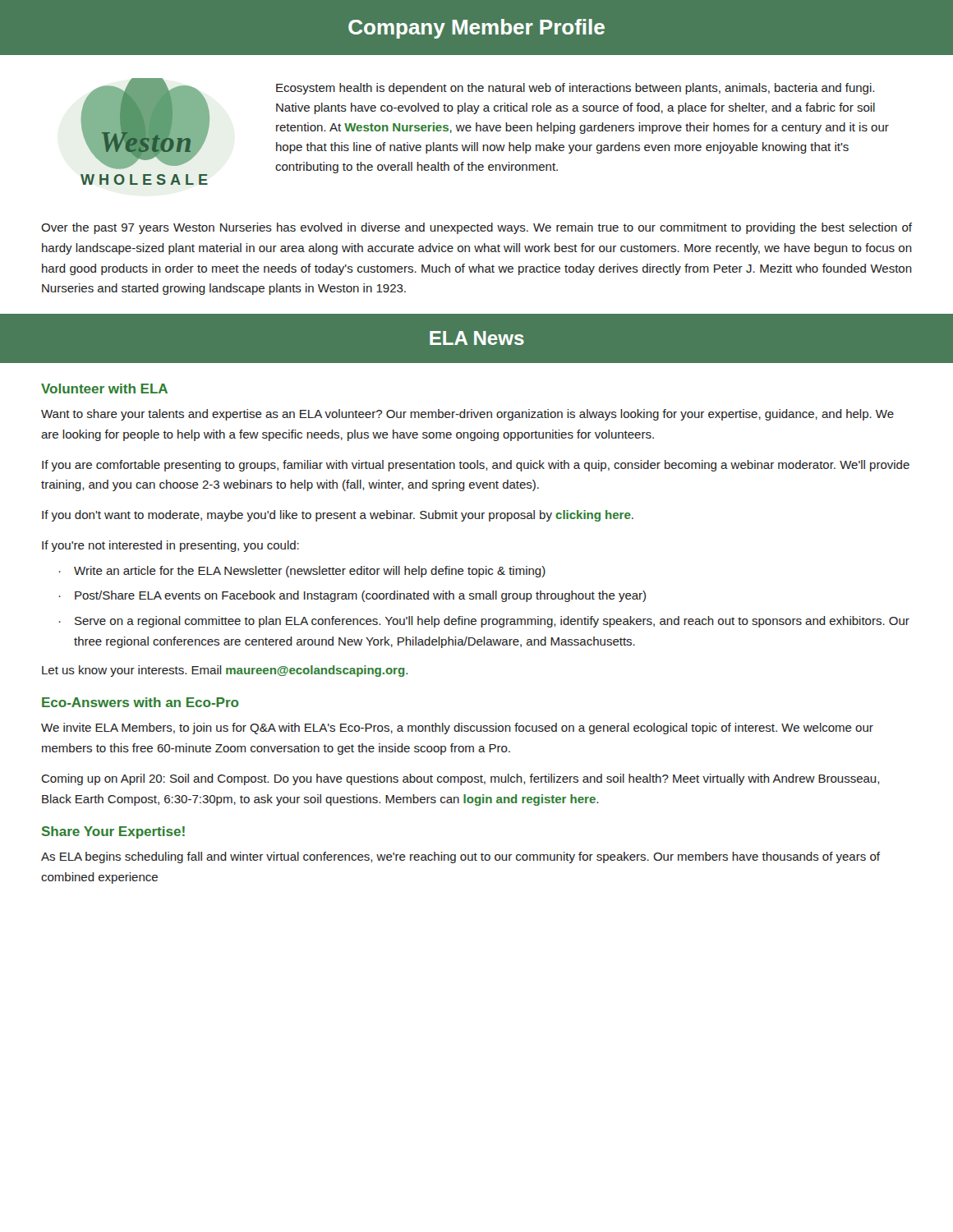Find the block on this page that starts "· Post/Share ELA events on"
Screen dimensions: 1232x953
(352, 596)
